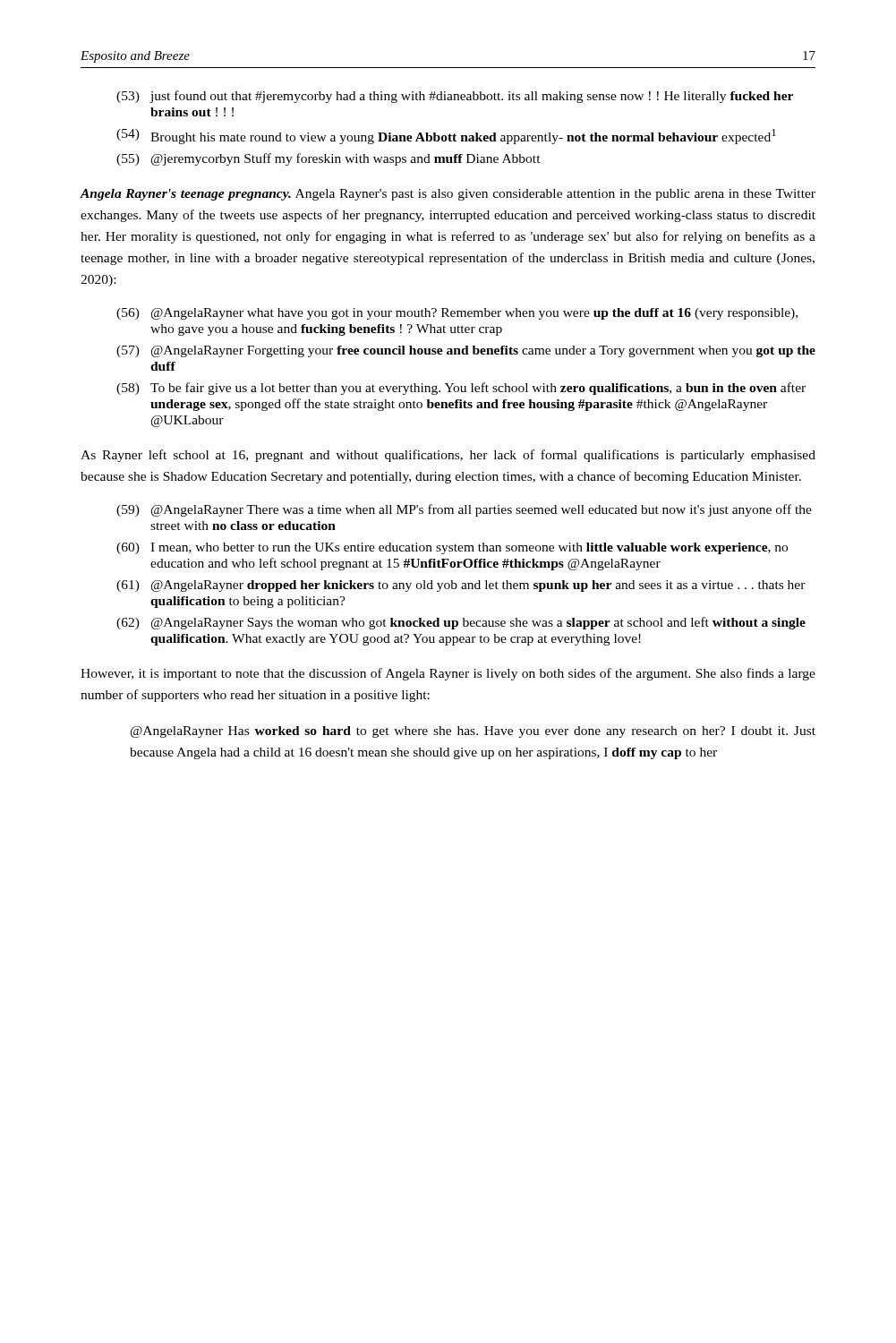Image resolution: width=896 pixels, height=1343 pixels.
Task: Find the list item with the text "(55) @jeremycorbyn Stuff my foreskin"
Action: click(466, 159)
